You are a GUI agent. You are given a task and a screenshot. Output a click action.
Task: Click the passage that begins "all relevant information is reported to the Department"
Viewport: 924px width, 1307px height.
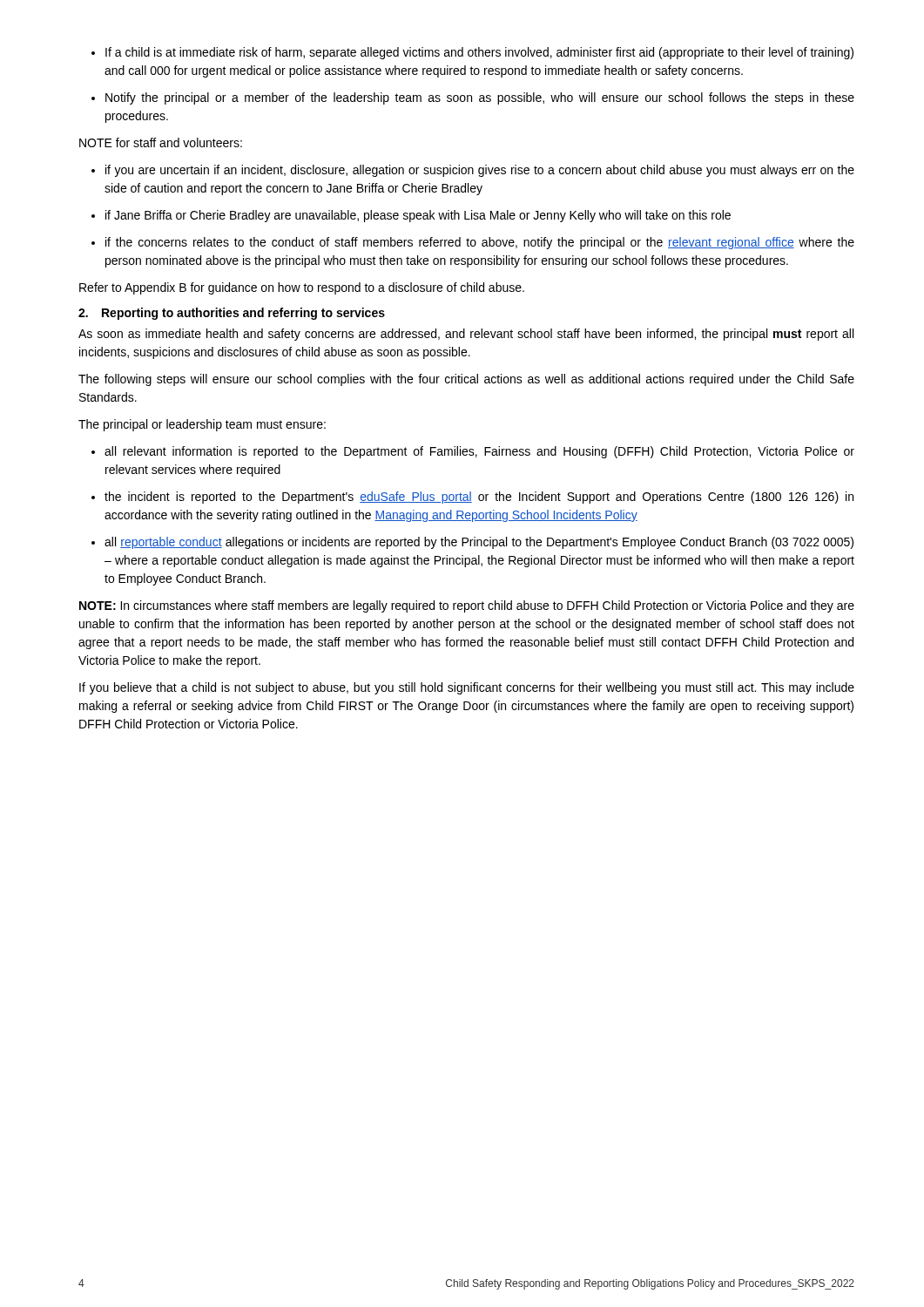pos(466,461)
